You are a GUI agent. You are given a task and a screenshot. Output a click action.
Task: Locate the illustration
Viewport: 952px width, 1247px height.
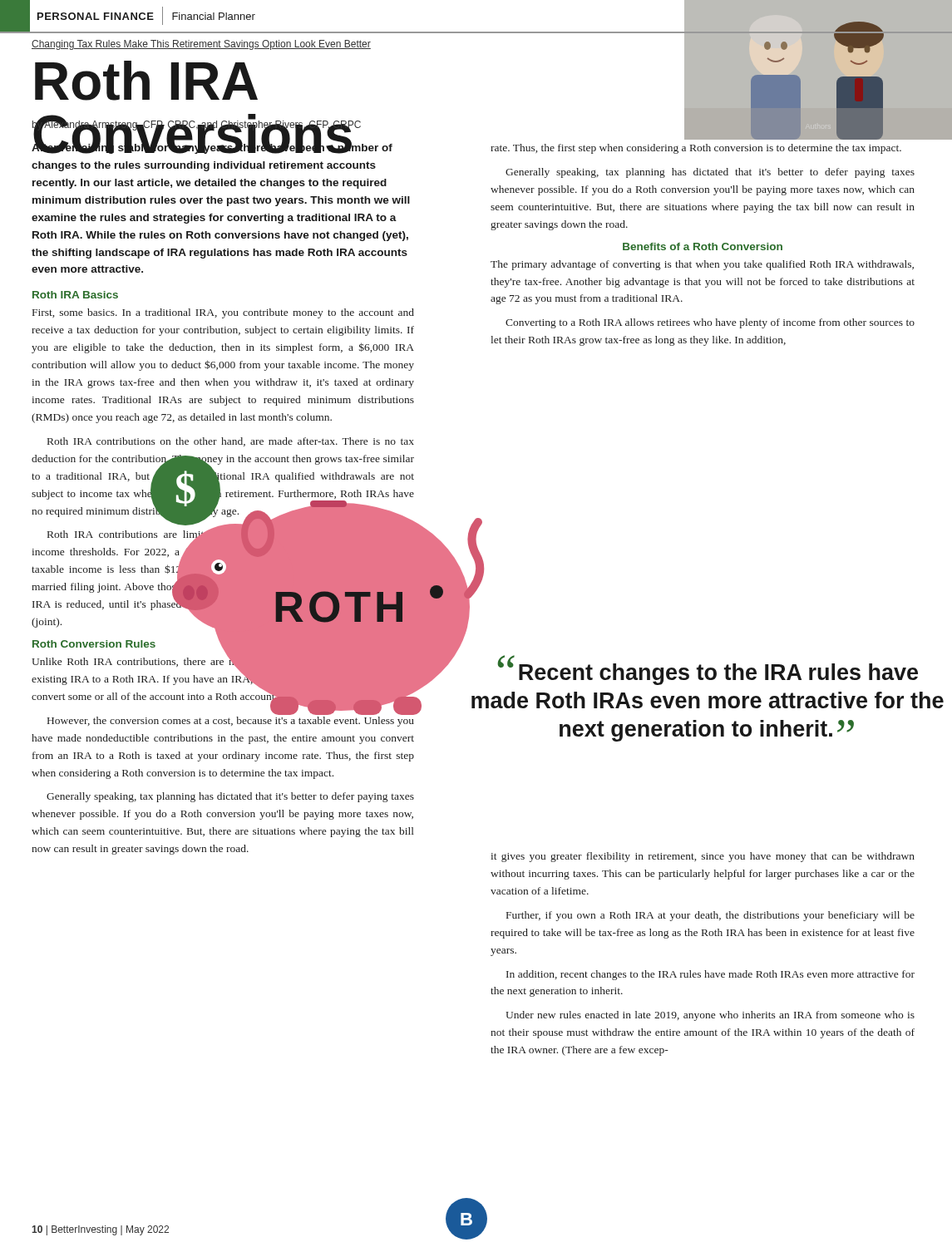308,574
